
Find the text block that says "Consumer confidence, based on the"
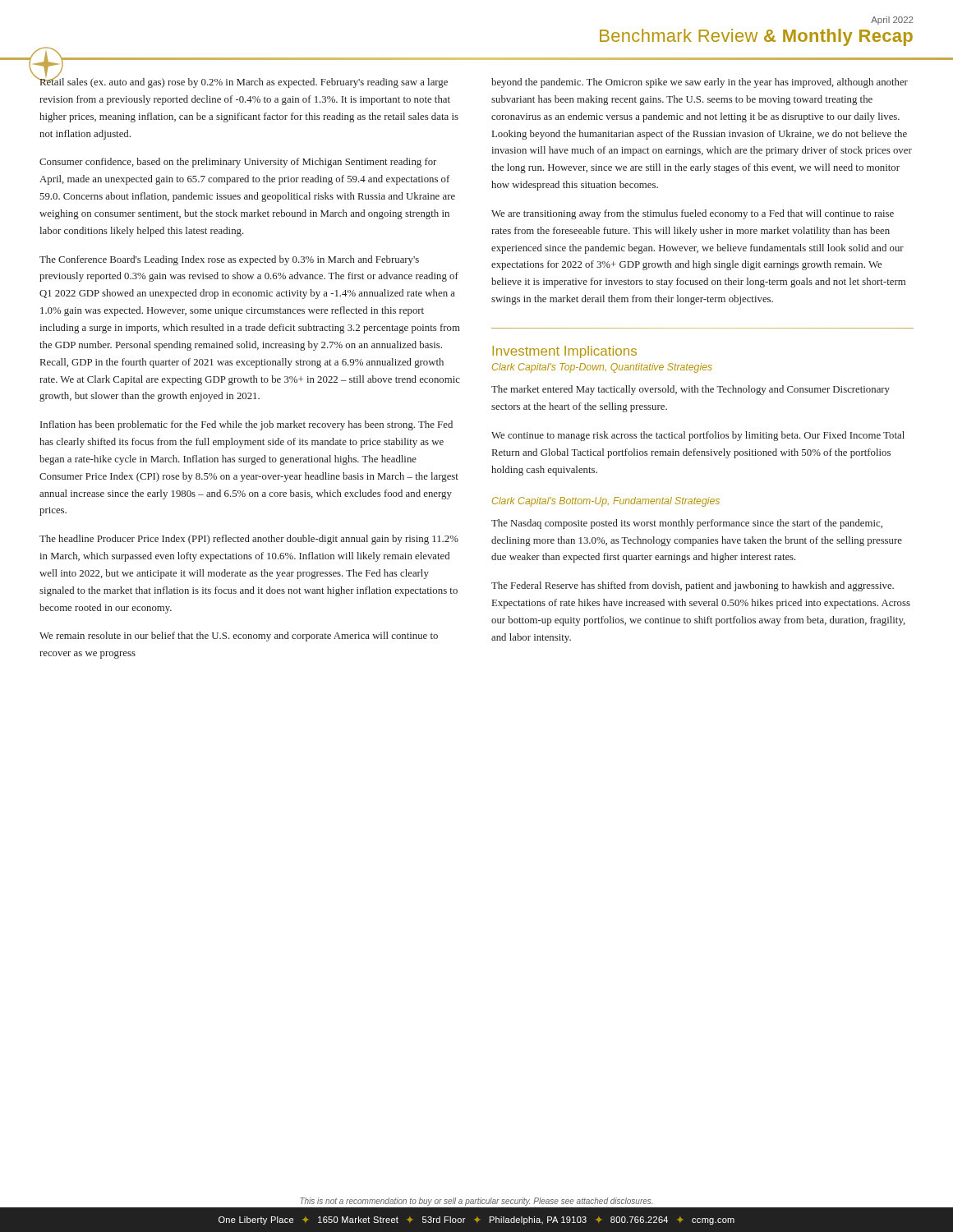click(247, 196)
